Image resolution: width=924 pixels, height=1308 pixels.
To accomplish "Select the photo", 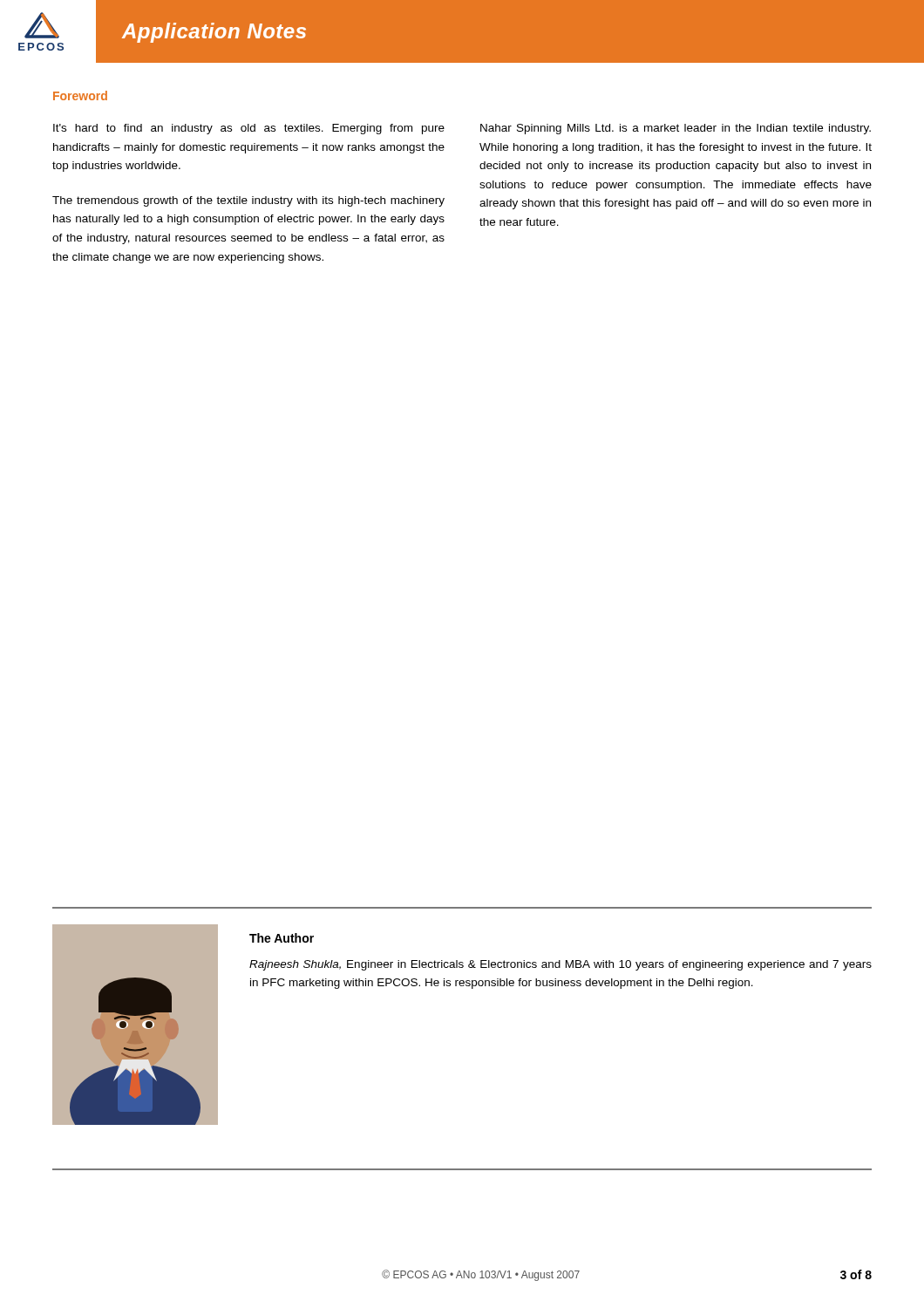I will [135, 1026].
